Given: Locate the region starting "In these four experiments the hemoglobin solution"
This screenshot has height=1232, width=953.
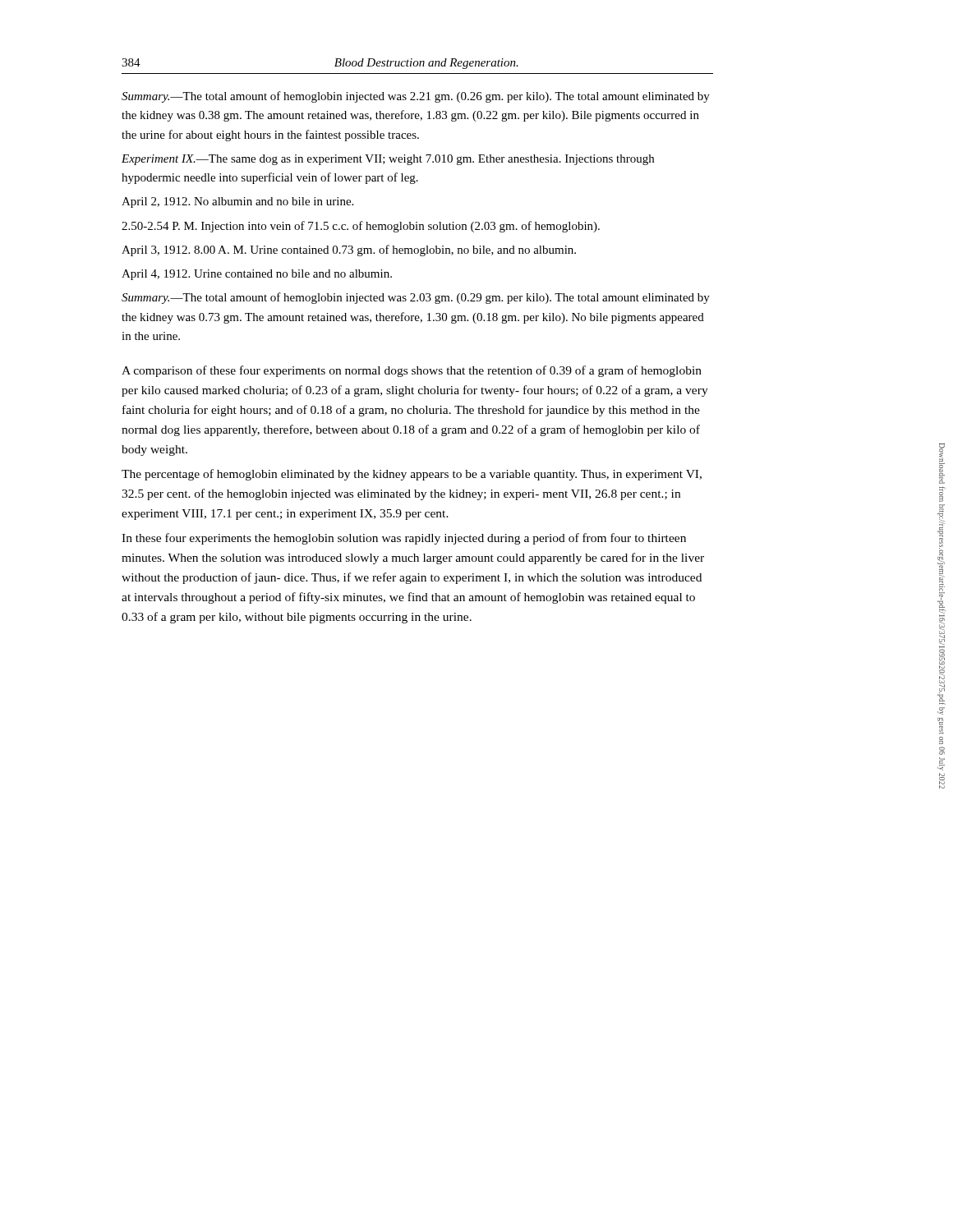Looking at the screenshot, I should coord(417,578).
